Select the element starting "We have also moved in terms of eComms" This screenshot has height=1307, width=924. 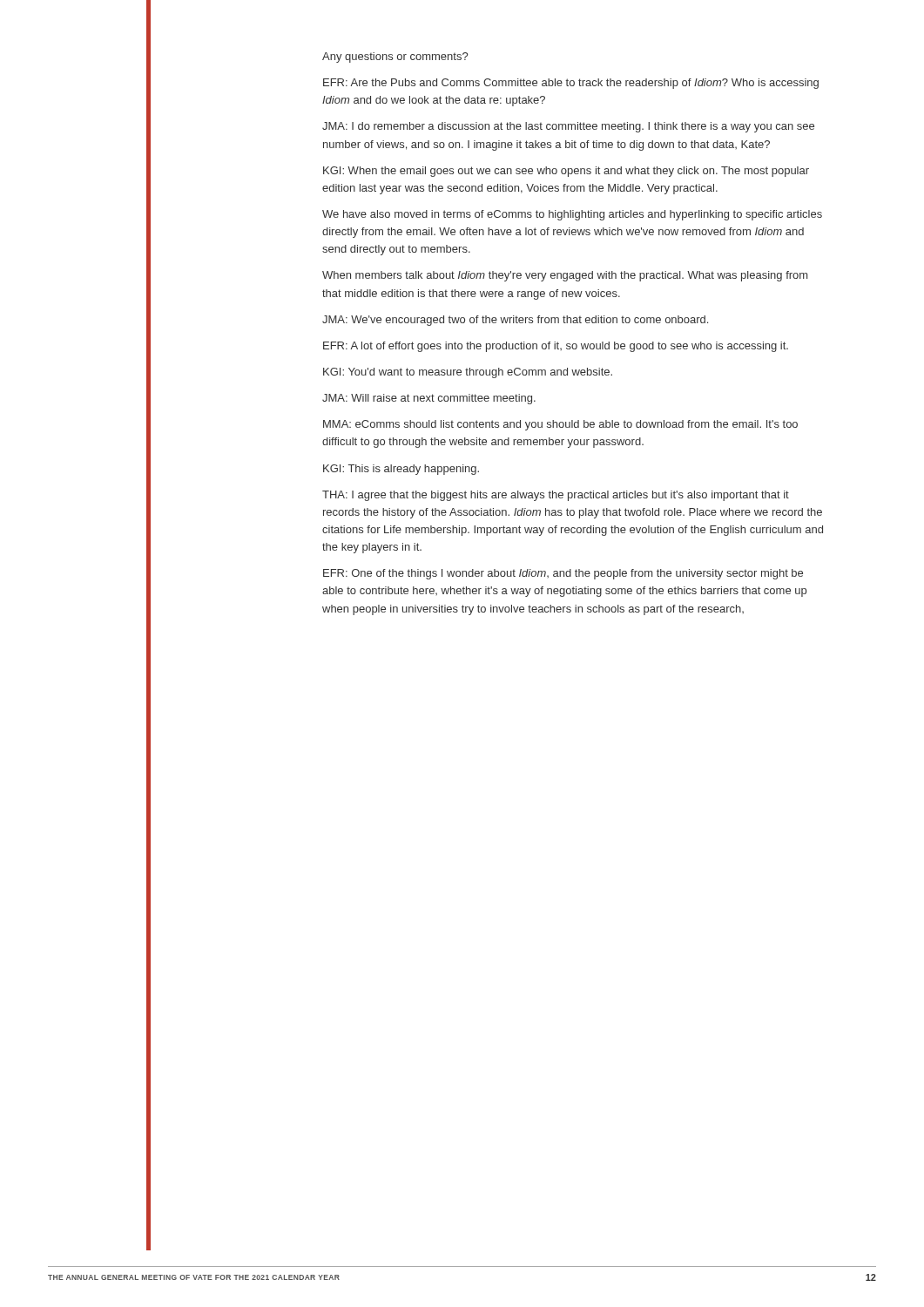[572, 231]
